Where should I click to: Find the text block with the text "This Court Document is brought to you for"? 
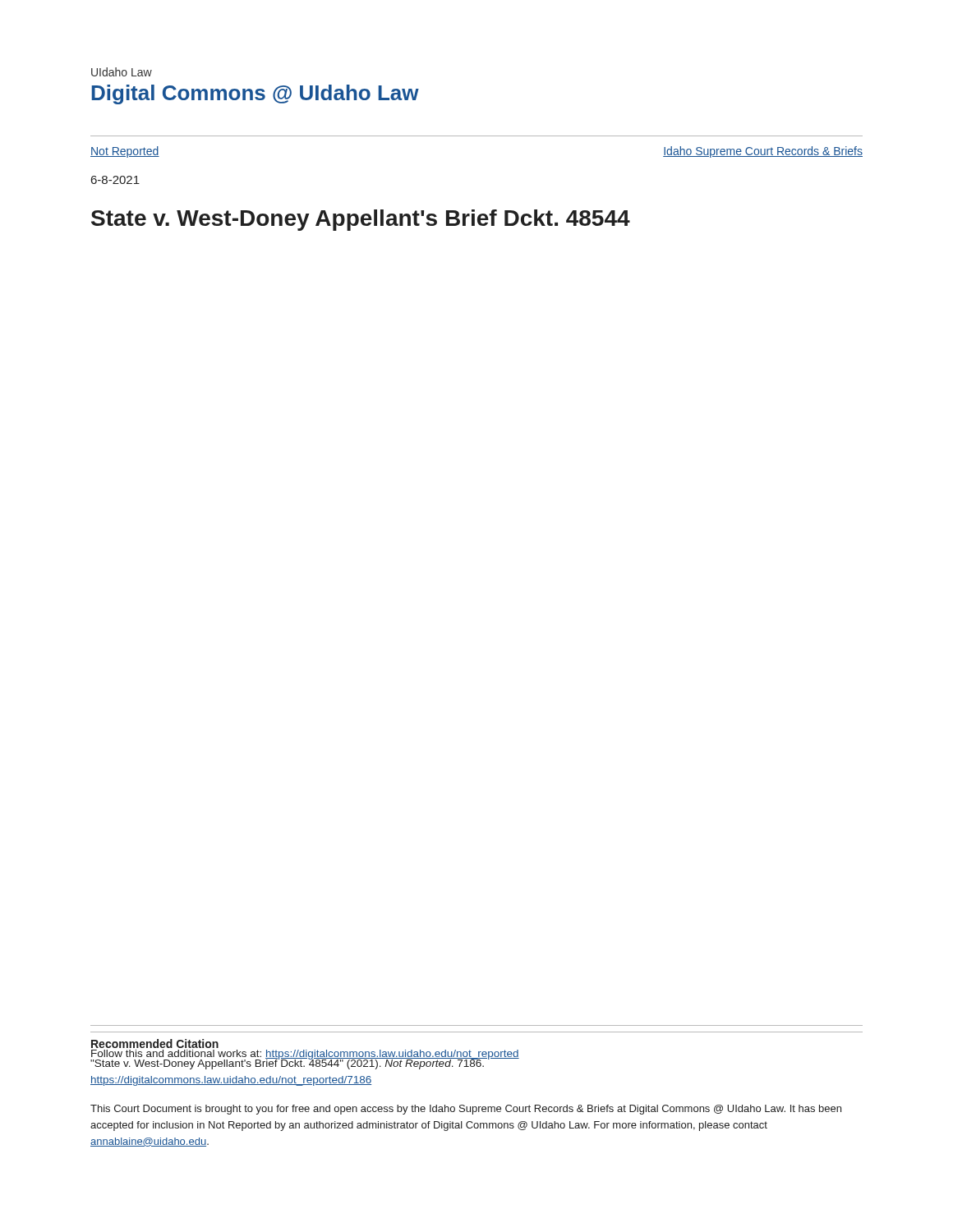coord(466,1125)
